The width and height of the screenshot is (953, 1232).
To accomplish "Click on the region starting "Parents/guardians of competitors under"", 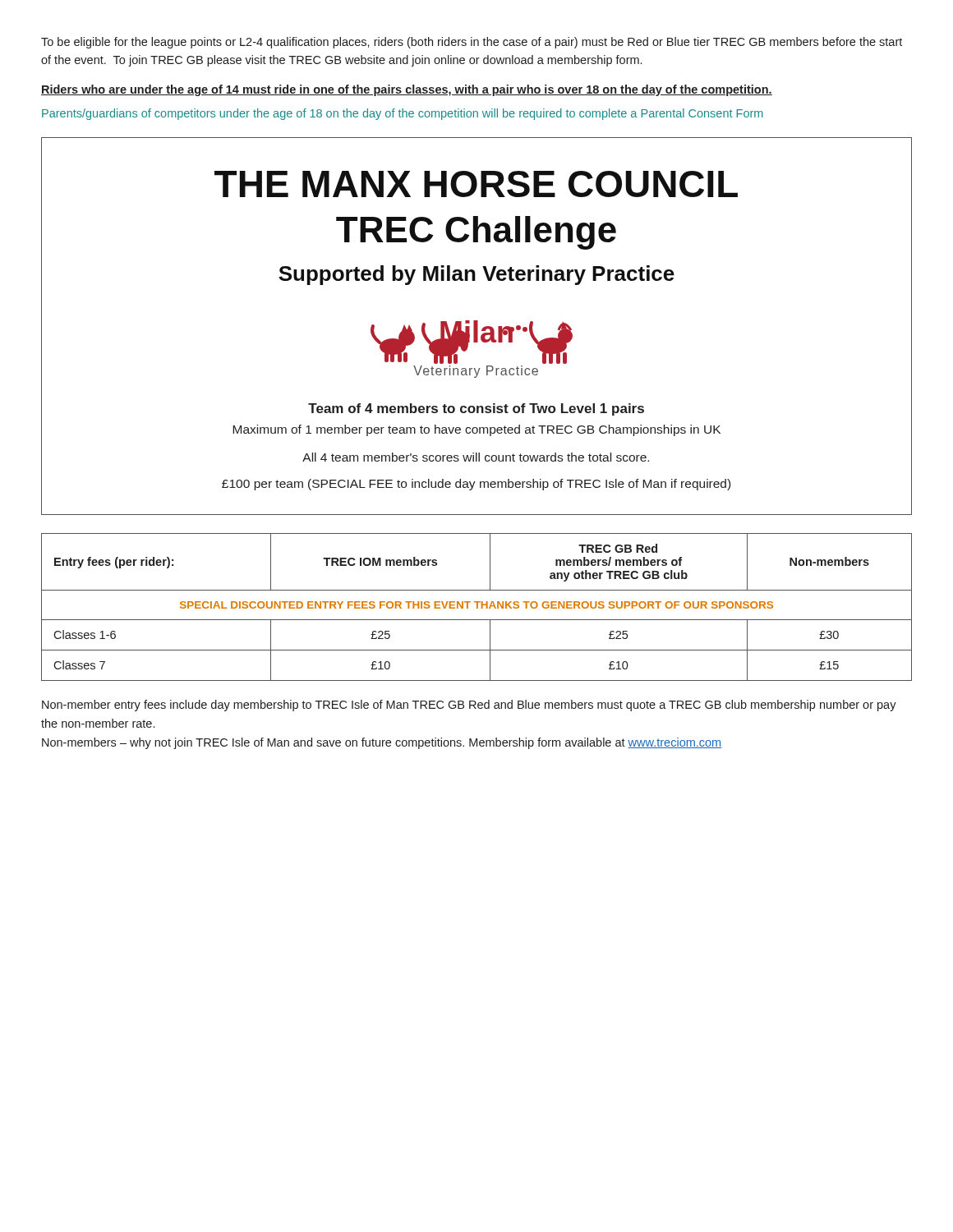I will click(402, 113).
